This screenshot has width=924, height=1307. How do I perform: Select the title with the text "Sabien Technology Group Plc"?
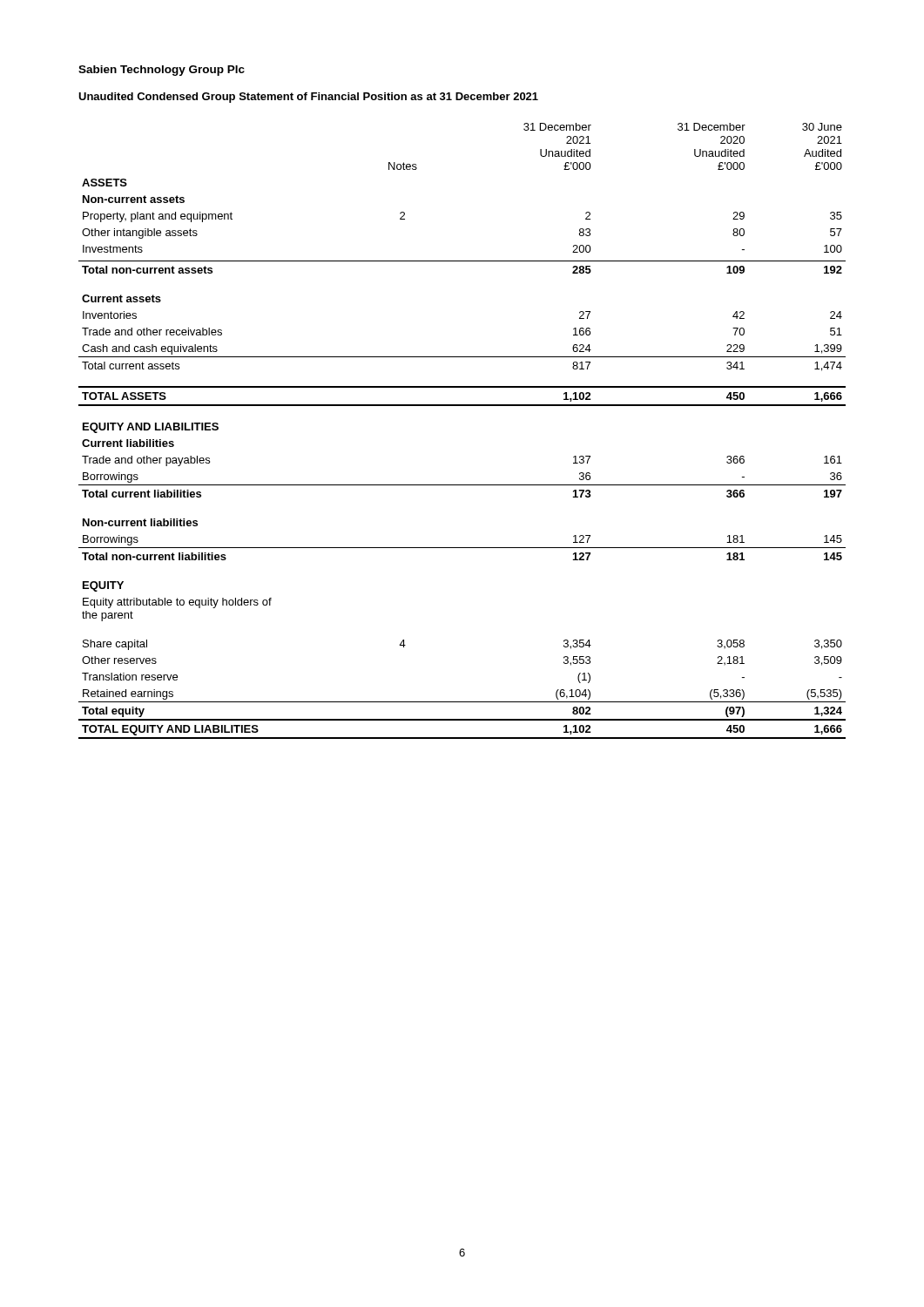point(162,69)
